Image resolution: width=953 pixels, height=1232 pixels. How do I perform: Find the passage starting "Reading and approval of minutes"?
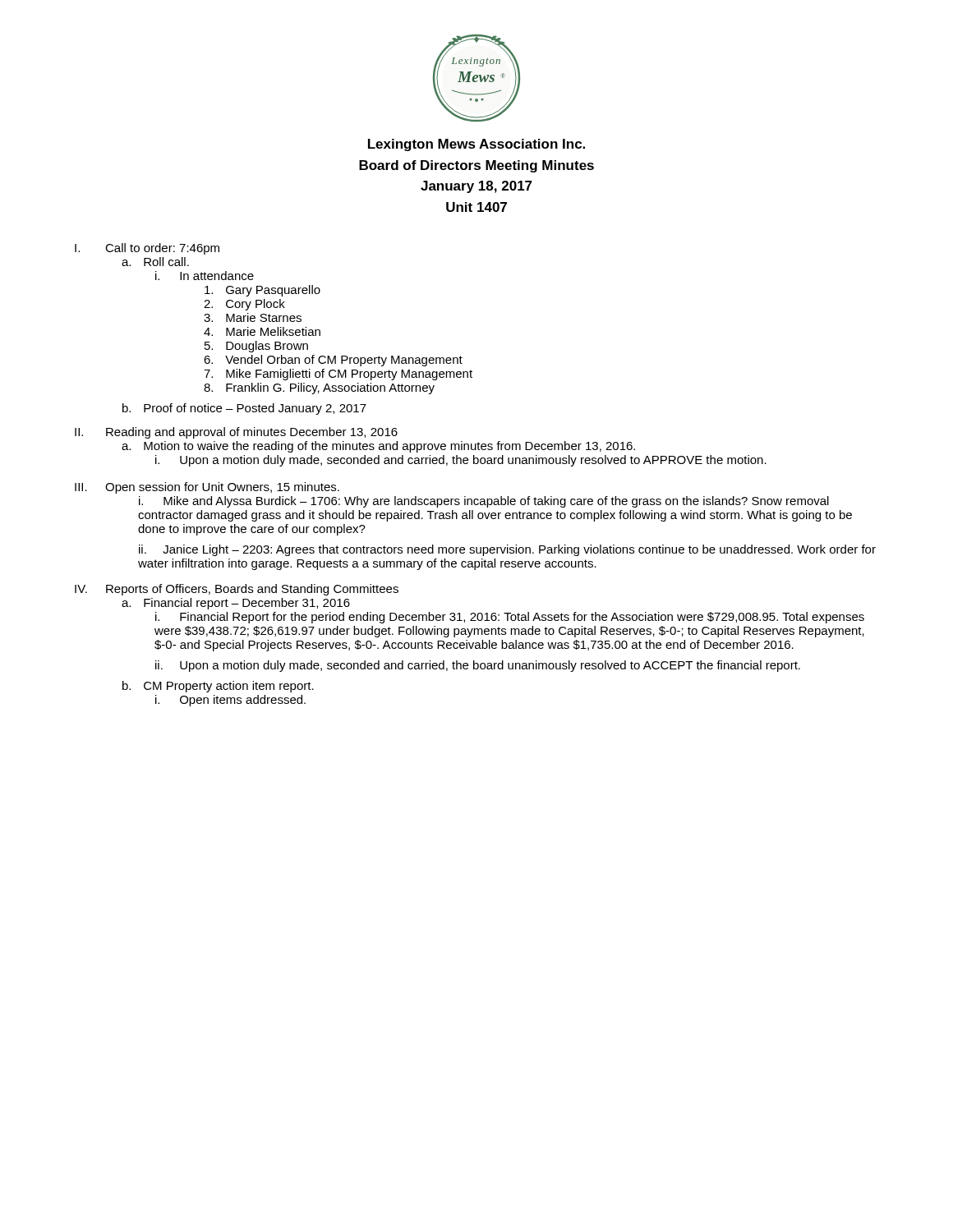click(251, 432)
